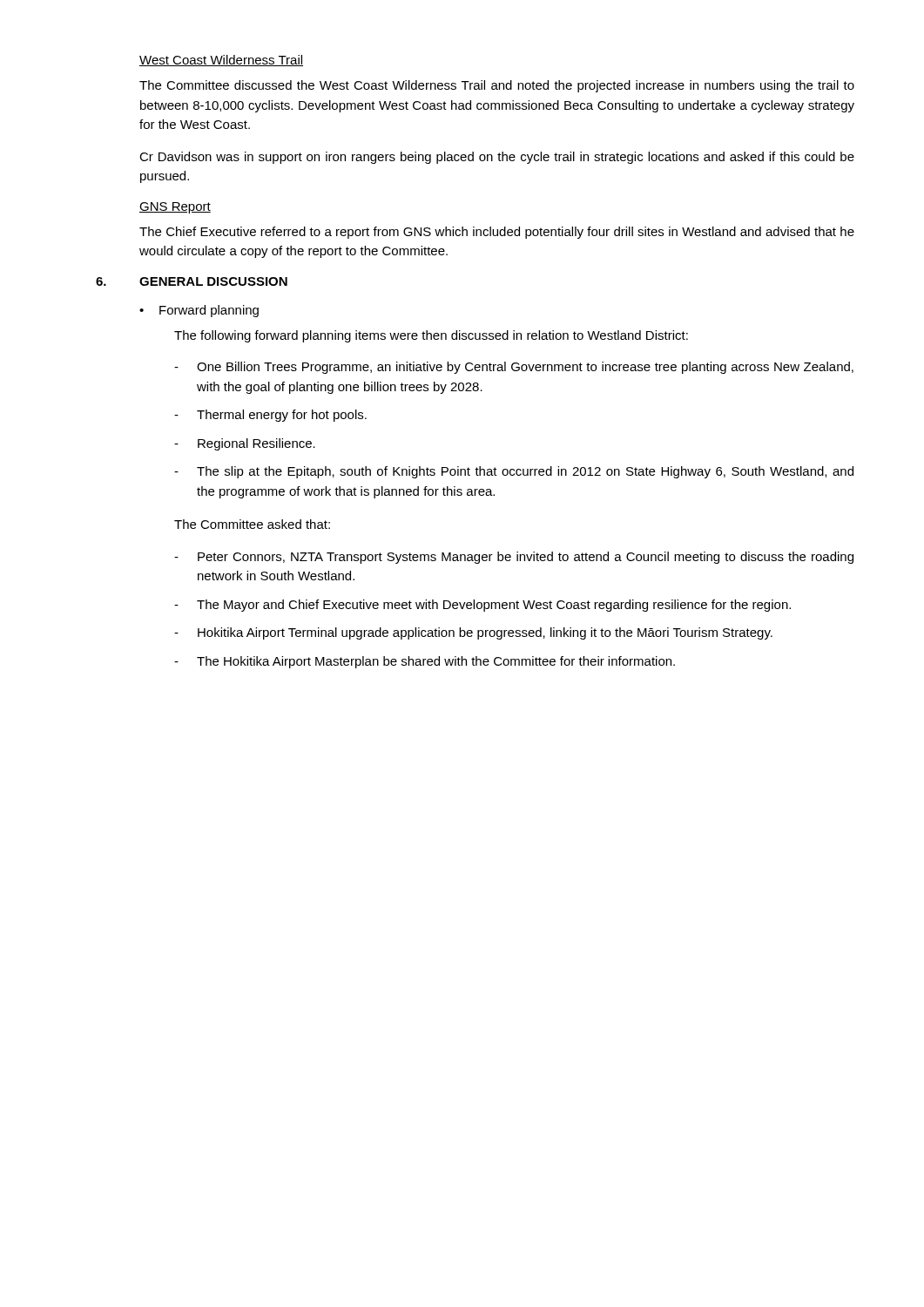Click the passage that begins "- Hokitika Airport Terminal upgrade application"
Viewport: 924px width, 1307px height.
click(x=474, y=633)
